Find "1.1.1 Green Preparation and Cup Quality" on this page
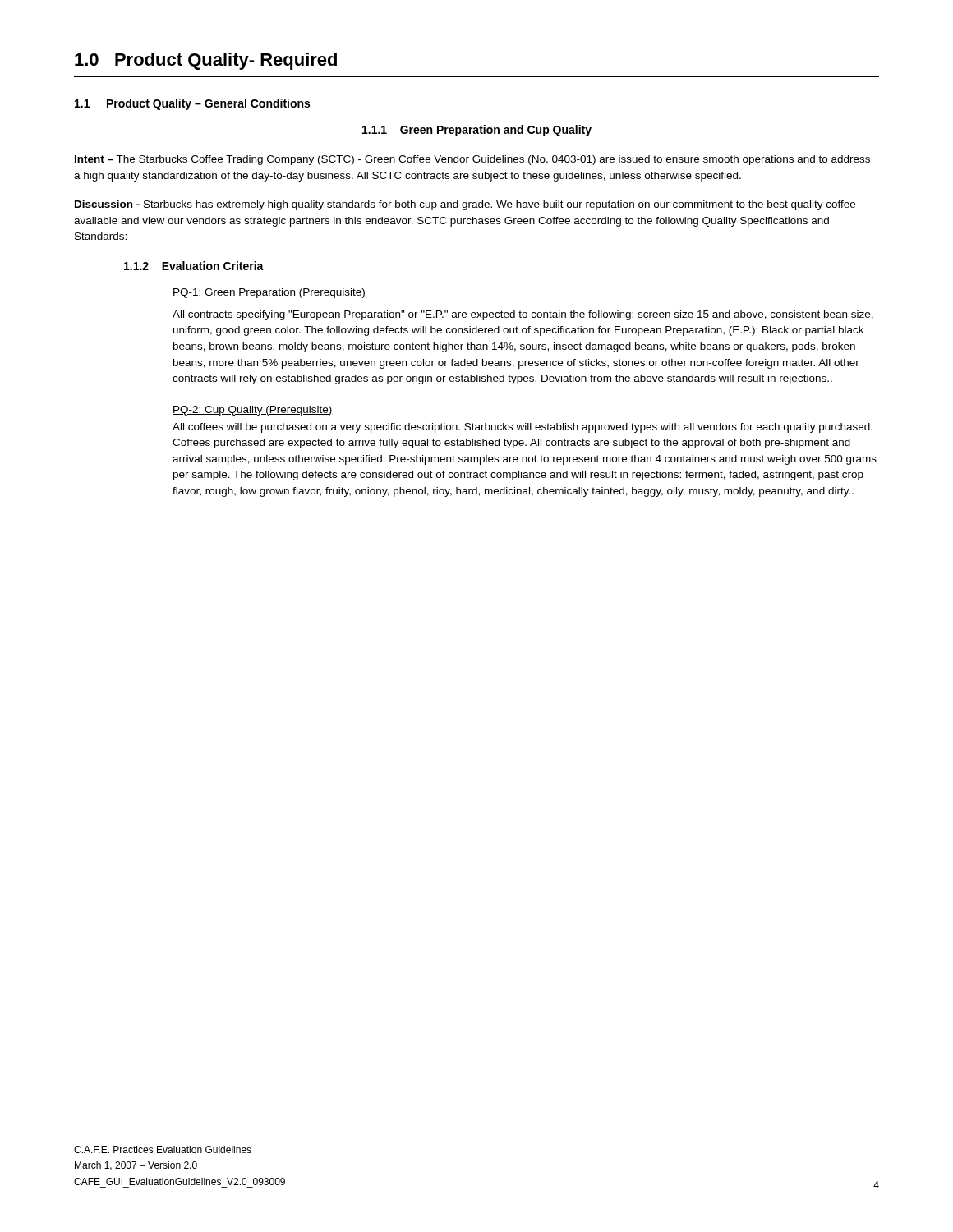The height and width of the screenshot is (1232, 953). coord(476,130)
